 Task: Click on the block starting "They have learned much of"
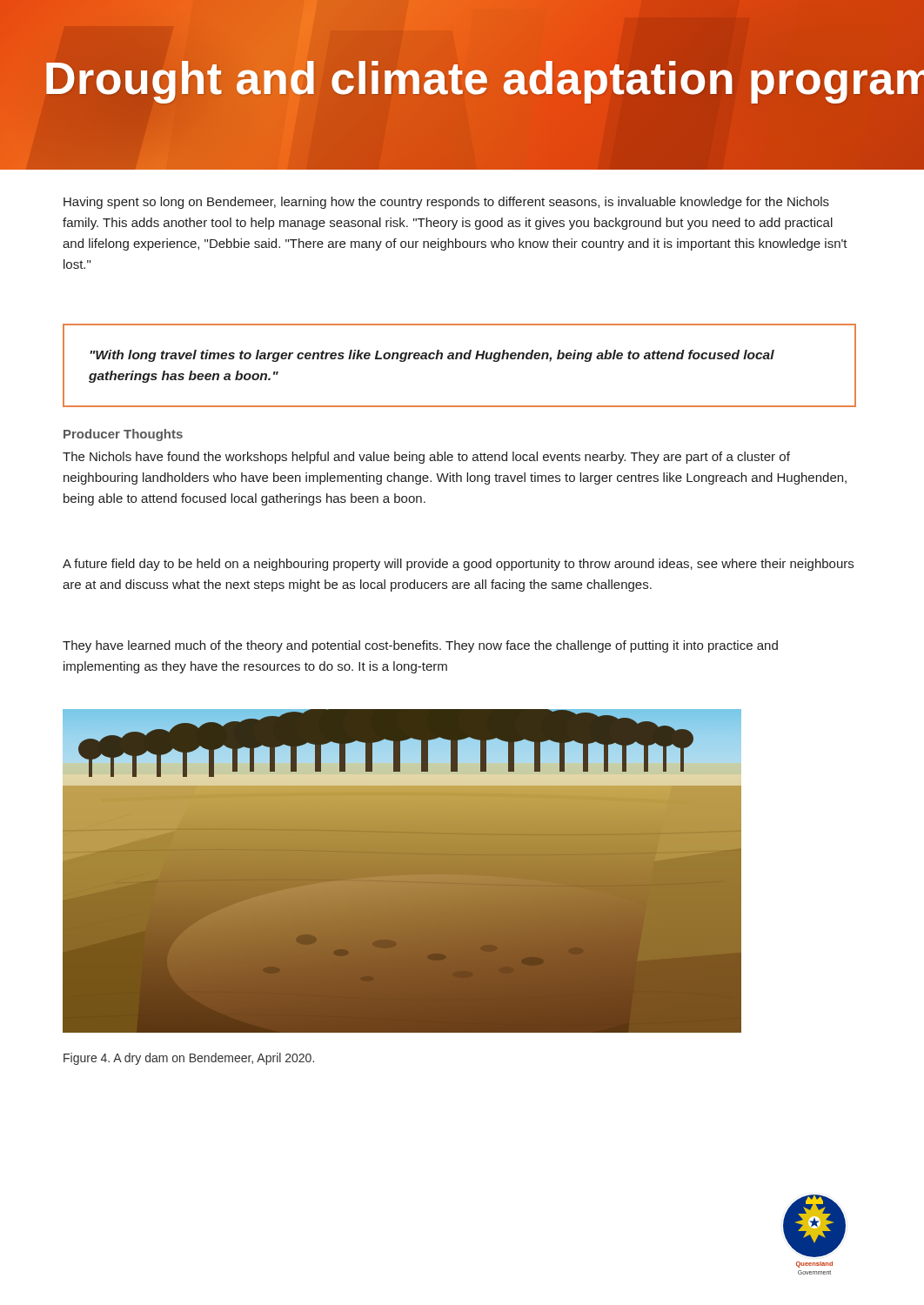(459, 656)
